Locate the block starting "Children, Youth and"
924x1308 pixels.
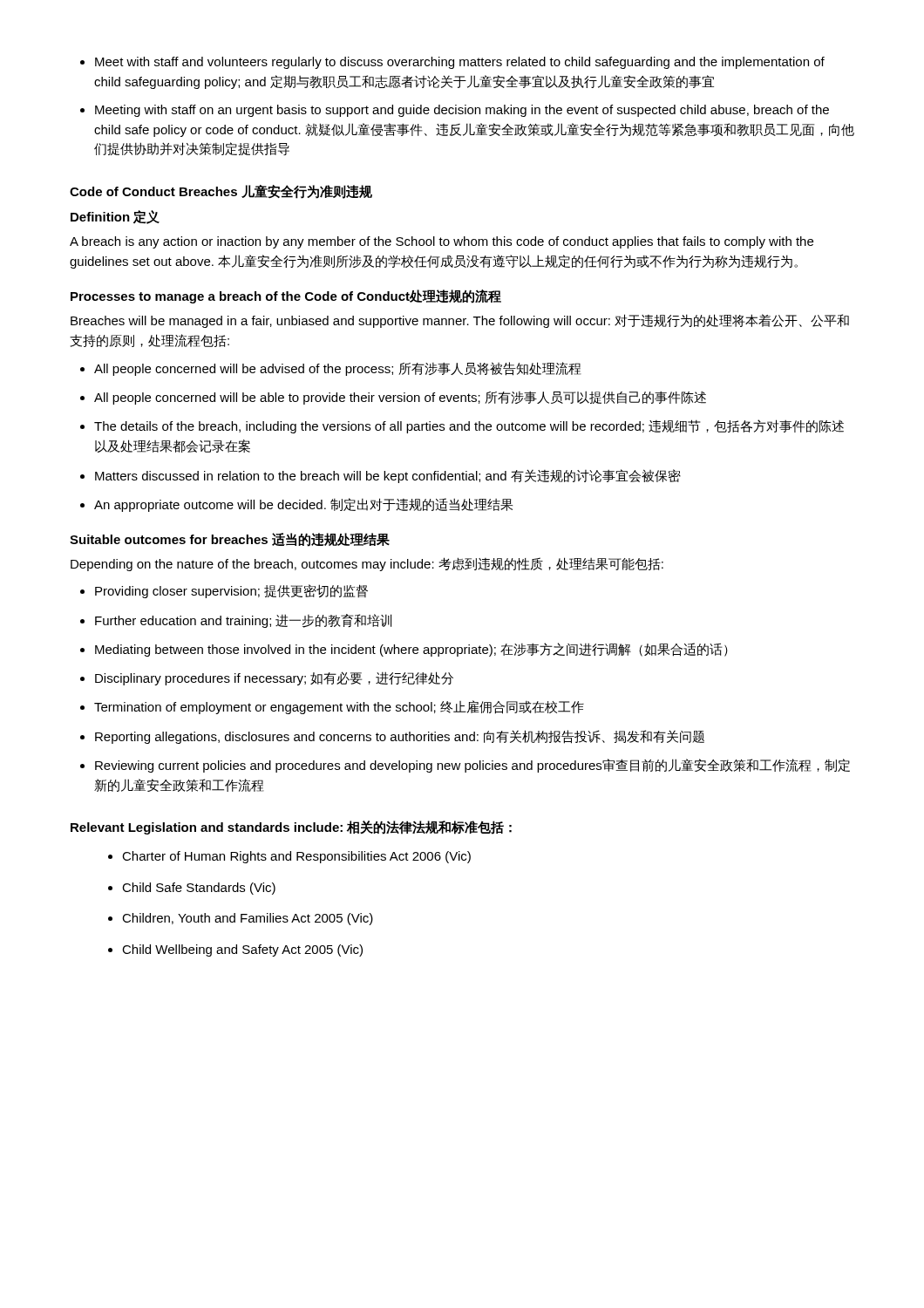(x=248, y=918)
